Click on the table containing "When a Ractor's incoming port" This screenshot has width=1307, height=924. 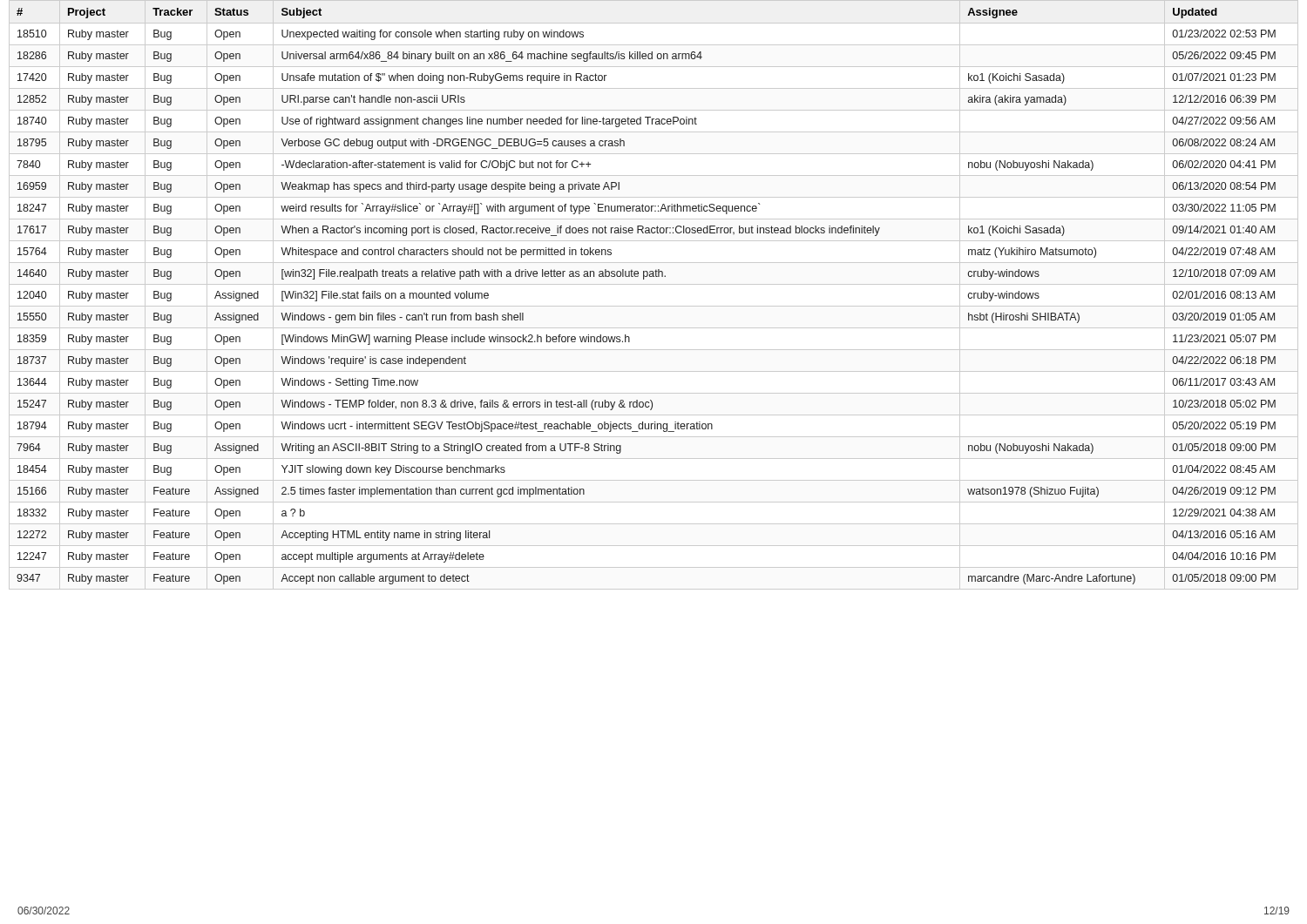click(654, 295)
